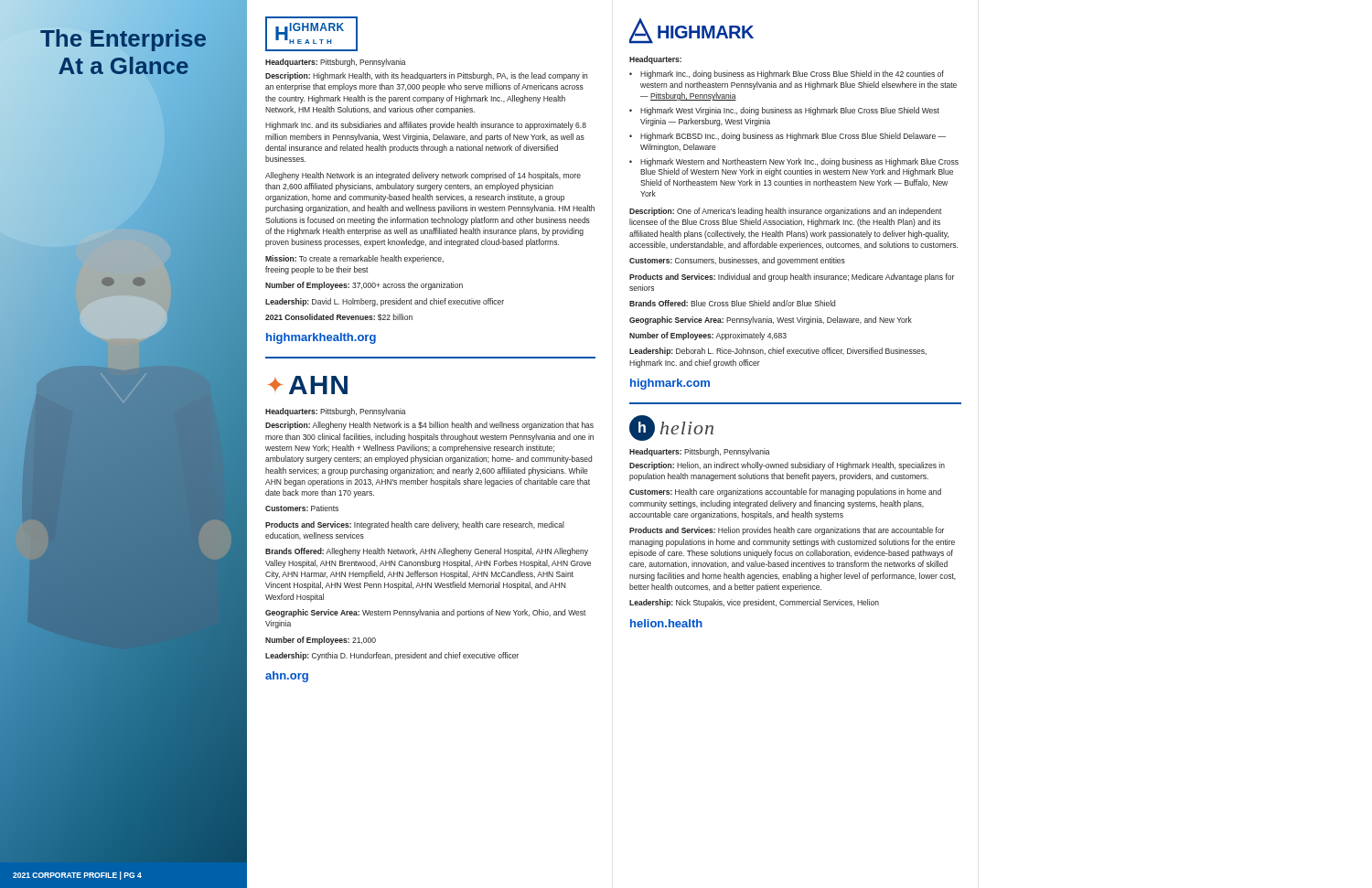Viewport: 1372px width, 888px height.
Task: Point to the region starting "Highmark West Virginia Inc., doing"
Action: pyautogui.click(x=790, y=116)
